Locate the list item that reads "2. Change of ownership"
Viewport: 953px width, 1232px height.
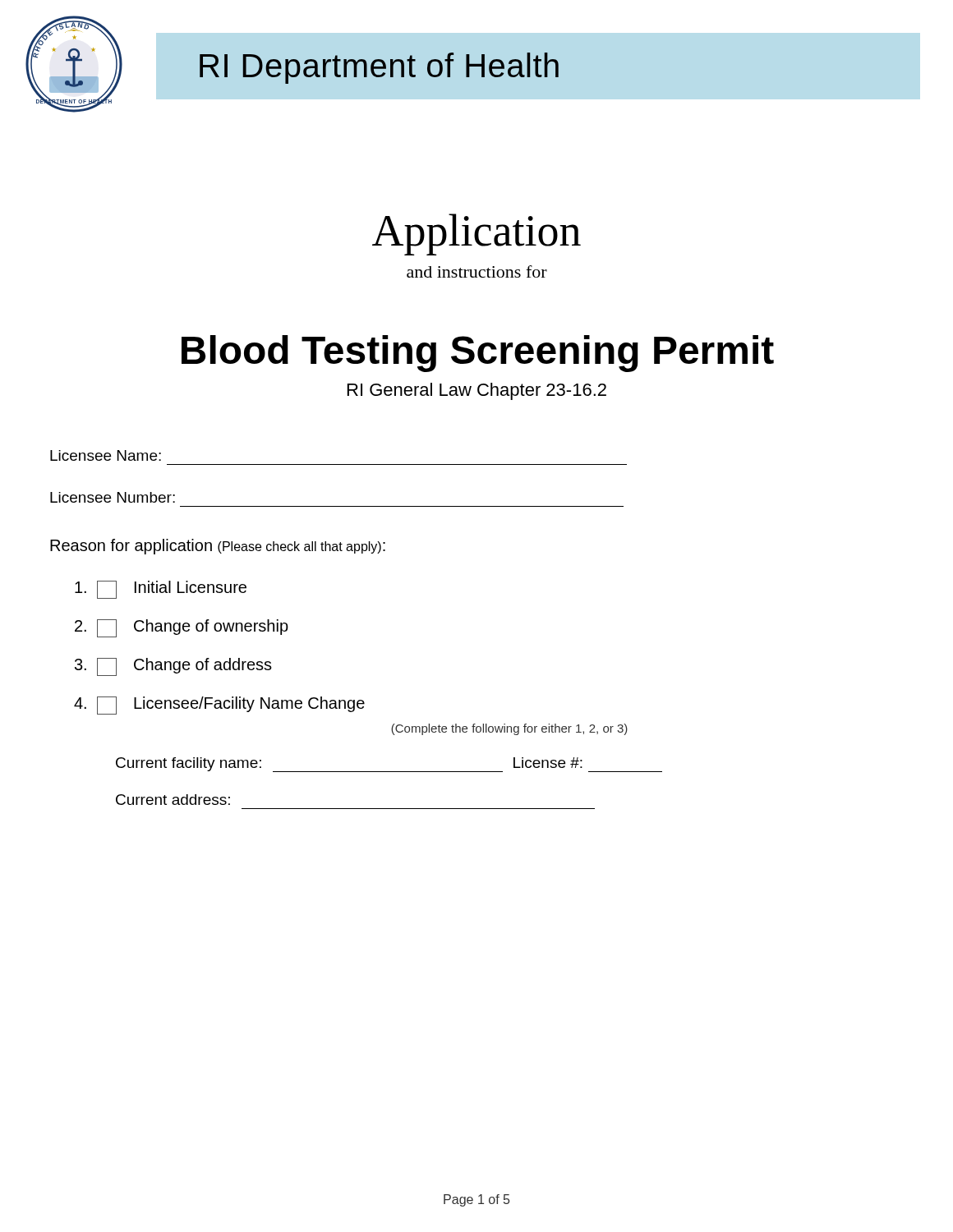click(x=181, y=627)
